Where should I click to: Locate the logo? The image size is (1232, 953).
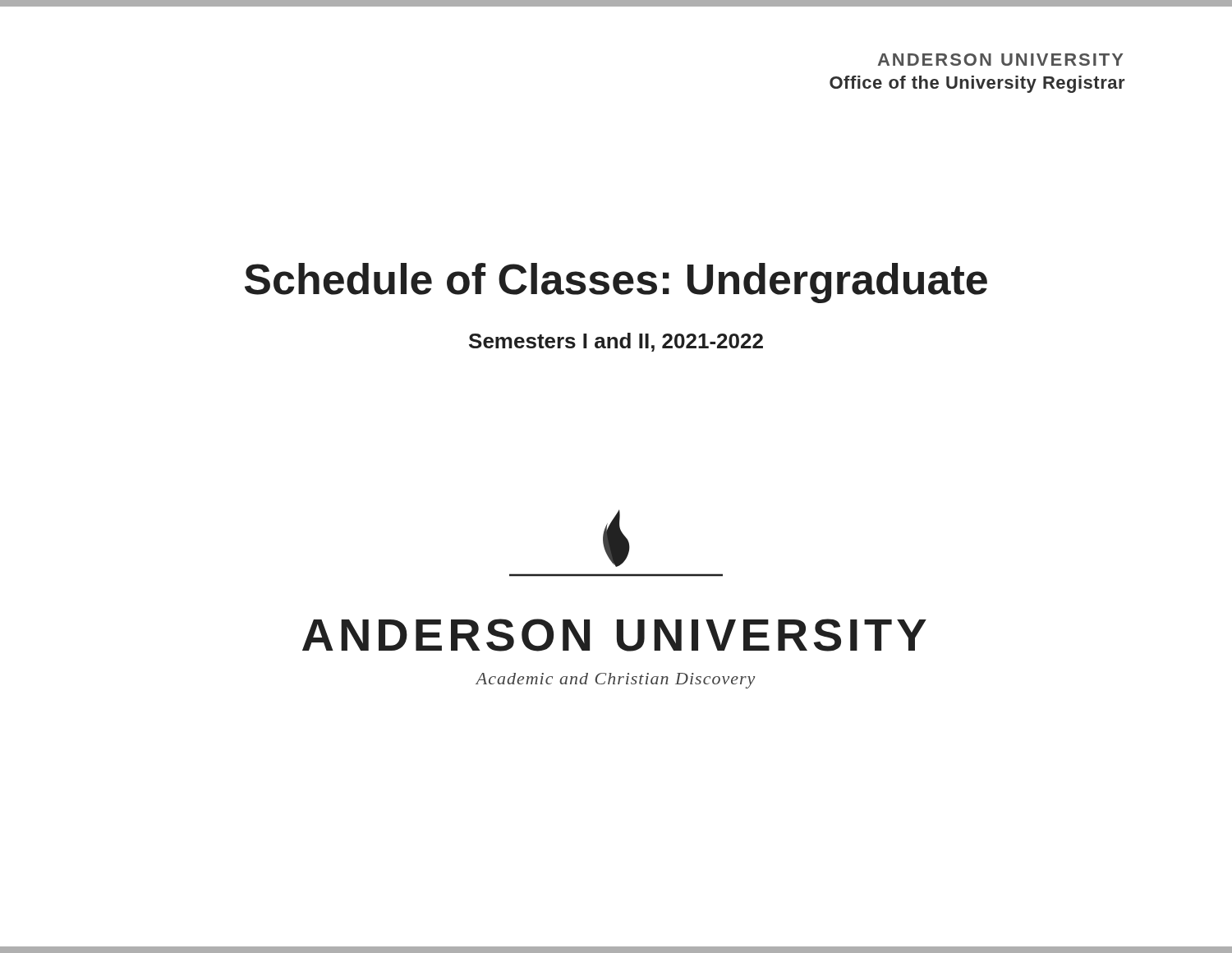tap(616, 595)
